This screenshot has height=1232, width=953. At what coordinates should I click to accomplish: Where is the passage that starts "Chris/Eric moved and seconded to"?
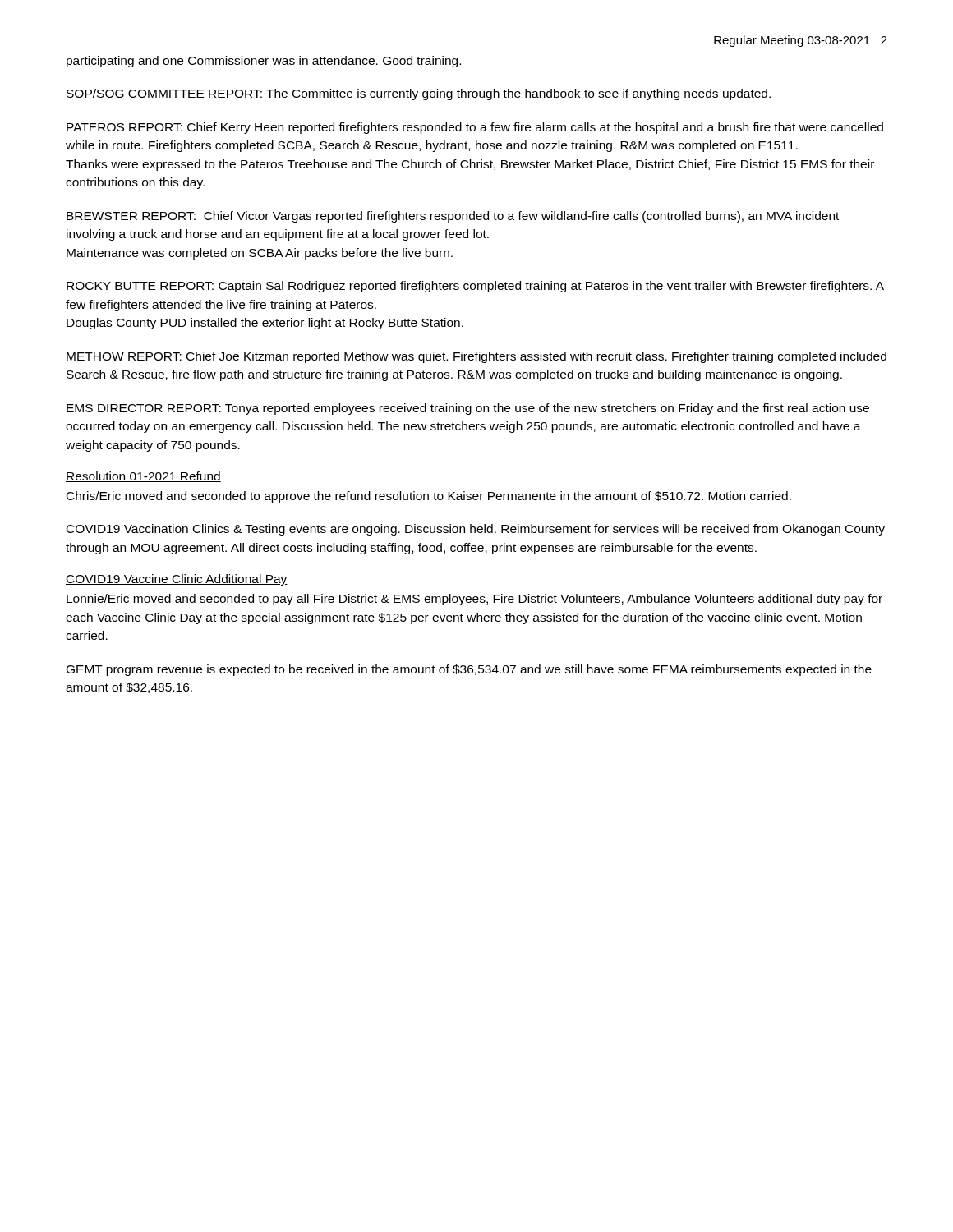(429, 496)
